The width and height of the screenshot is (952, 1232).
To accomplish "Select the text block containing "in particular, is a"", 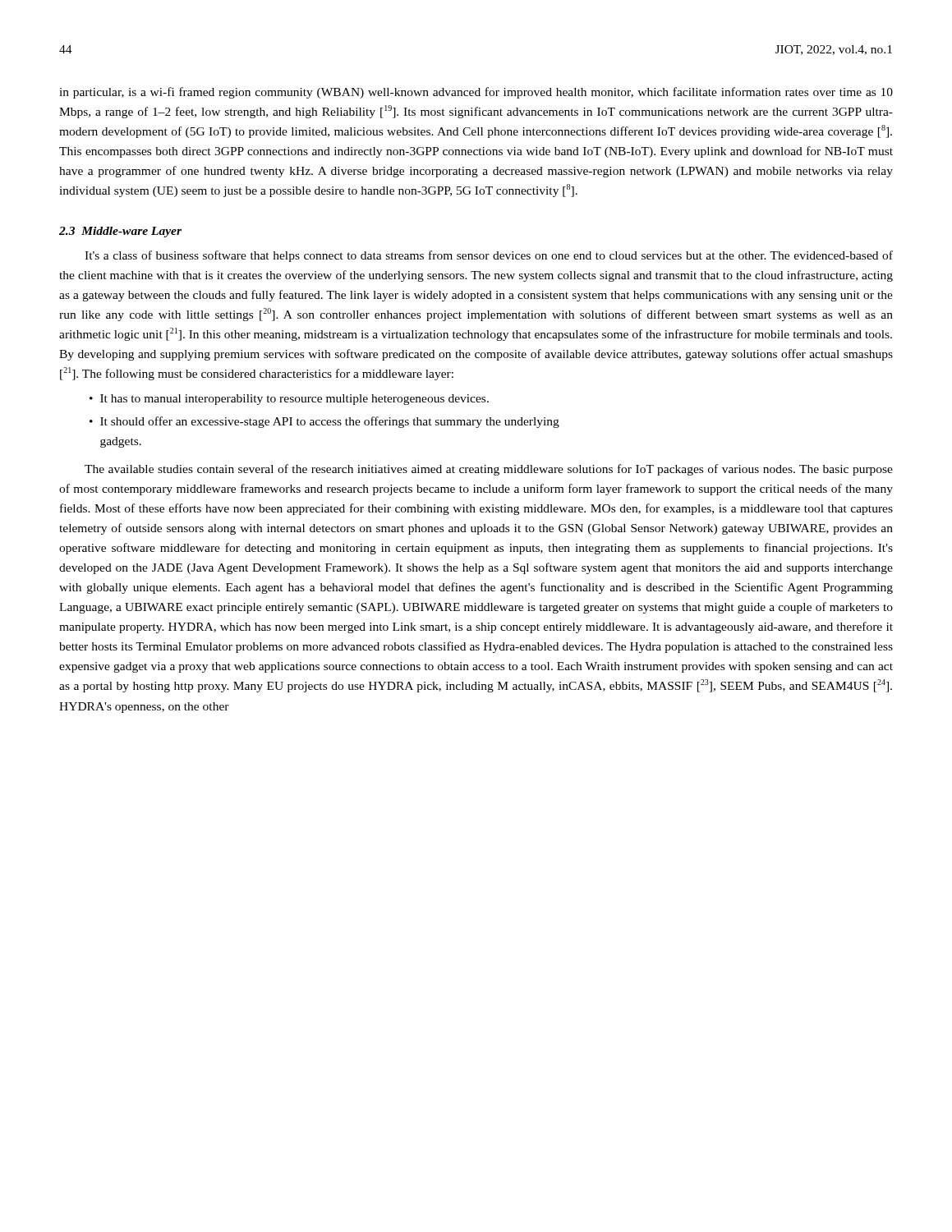I will pos(476,141).
